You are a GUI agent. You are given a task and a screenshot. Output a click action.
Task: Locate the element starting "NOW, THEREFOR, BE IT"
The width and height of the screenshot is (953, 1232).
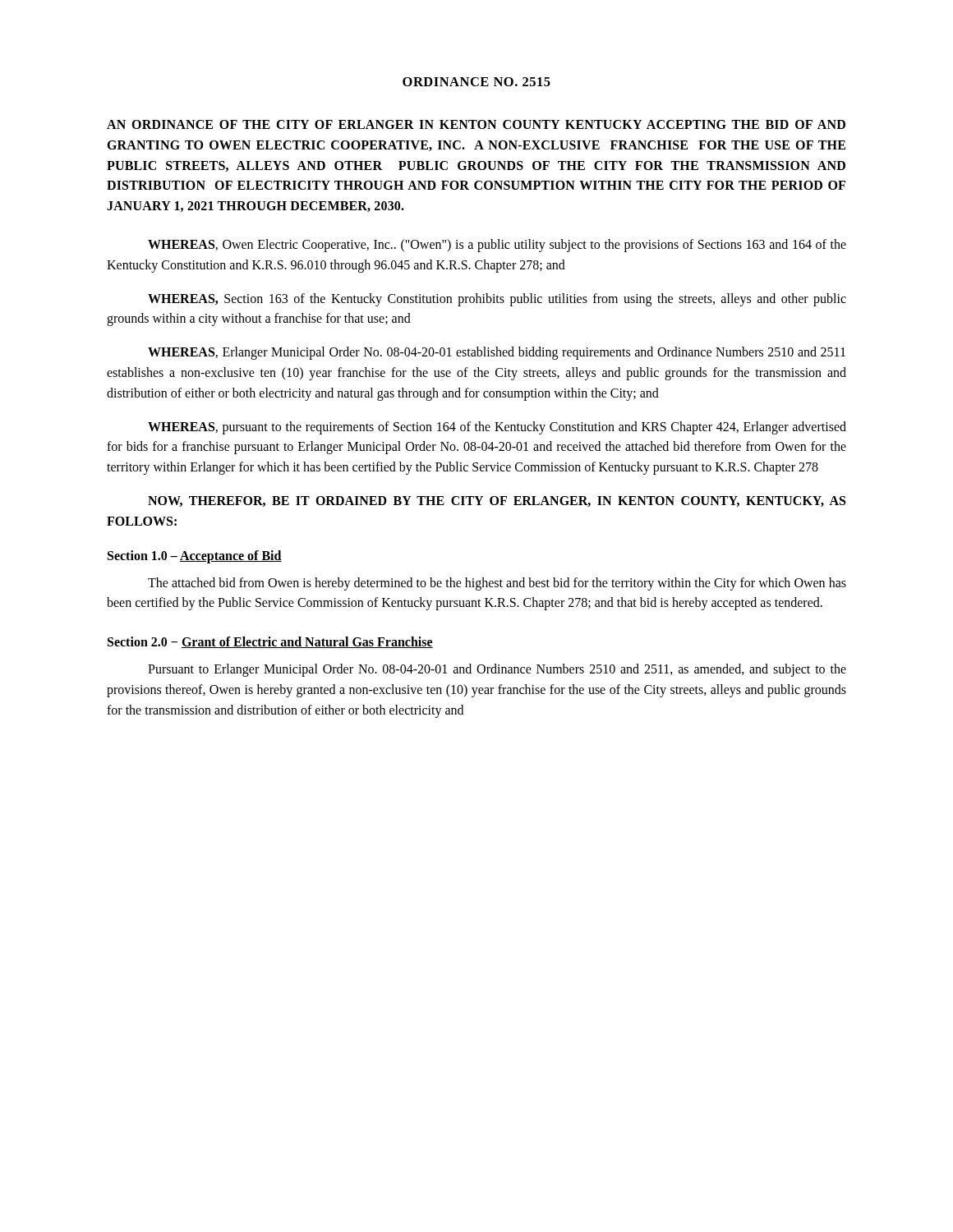[476, 511]
